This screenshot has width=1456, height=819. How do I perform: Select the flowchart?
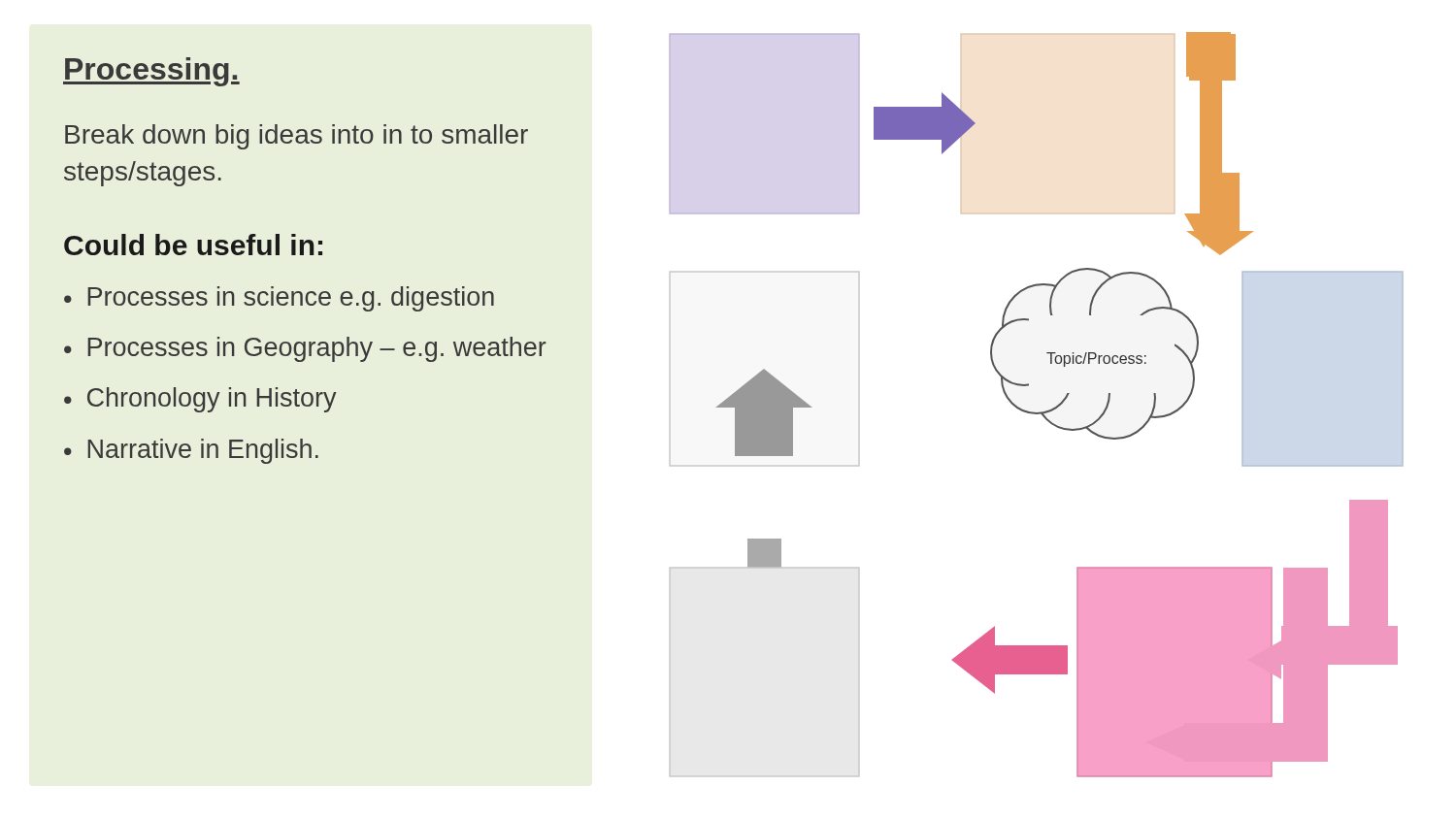click(1034, 412)
